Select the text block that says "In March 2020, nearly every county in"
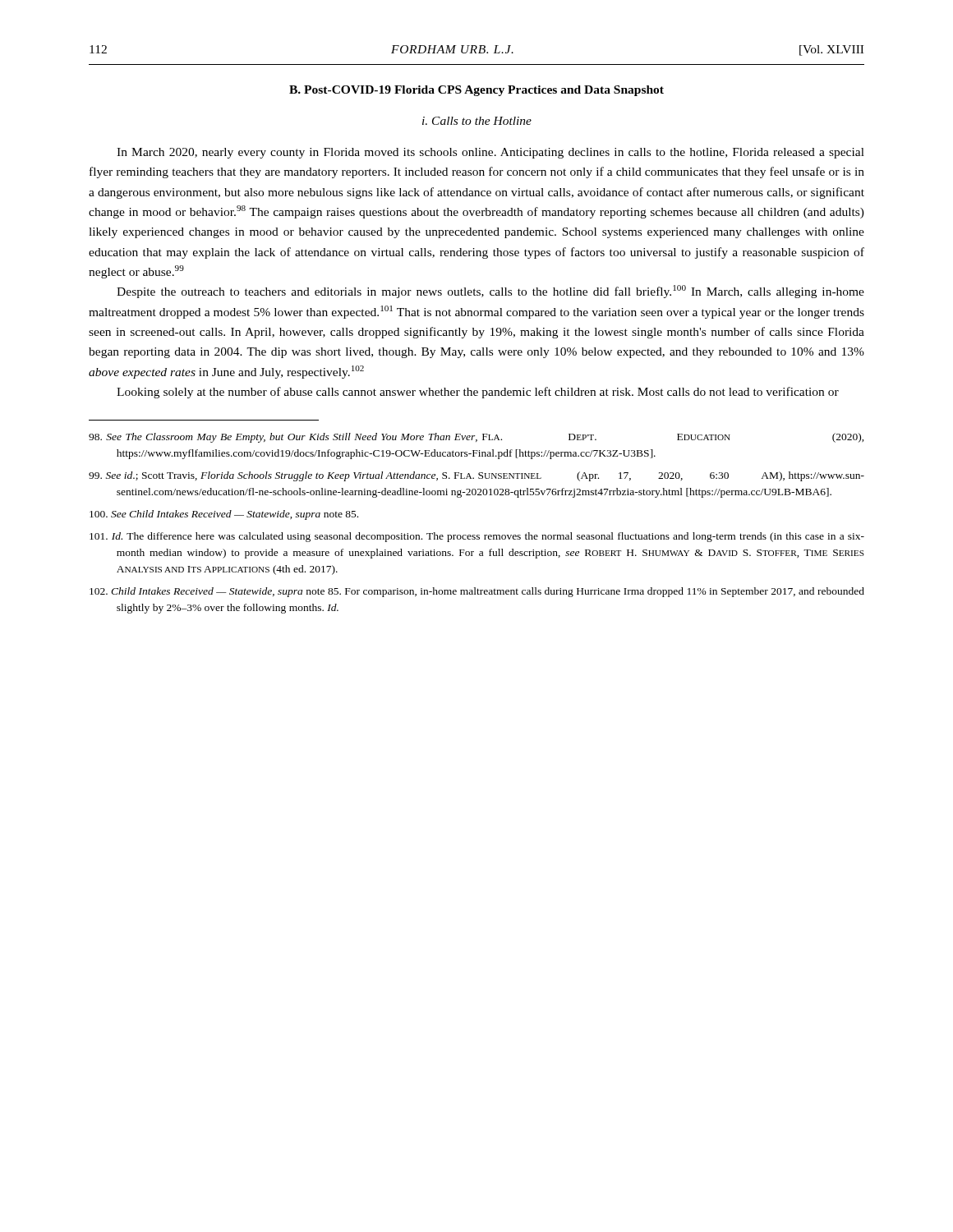Image resolution: width=953 pixels, height=1232 pixels. pos(476,212)
